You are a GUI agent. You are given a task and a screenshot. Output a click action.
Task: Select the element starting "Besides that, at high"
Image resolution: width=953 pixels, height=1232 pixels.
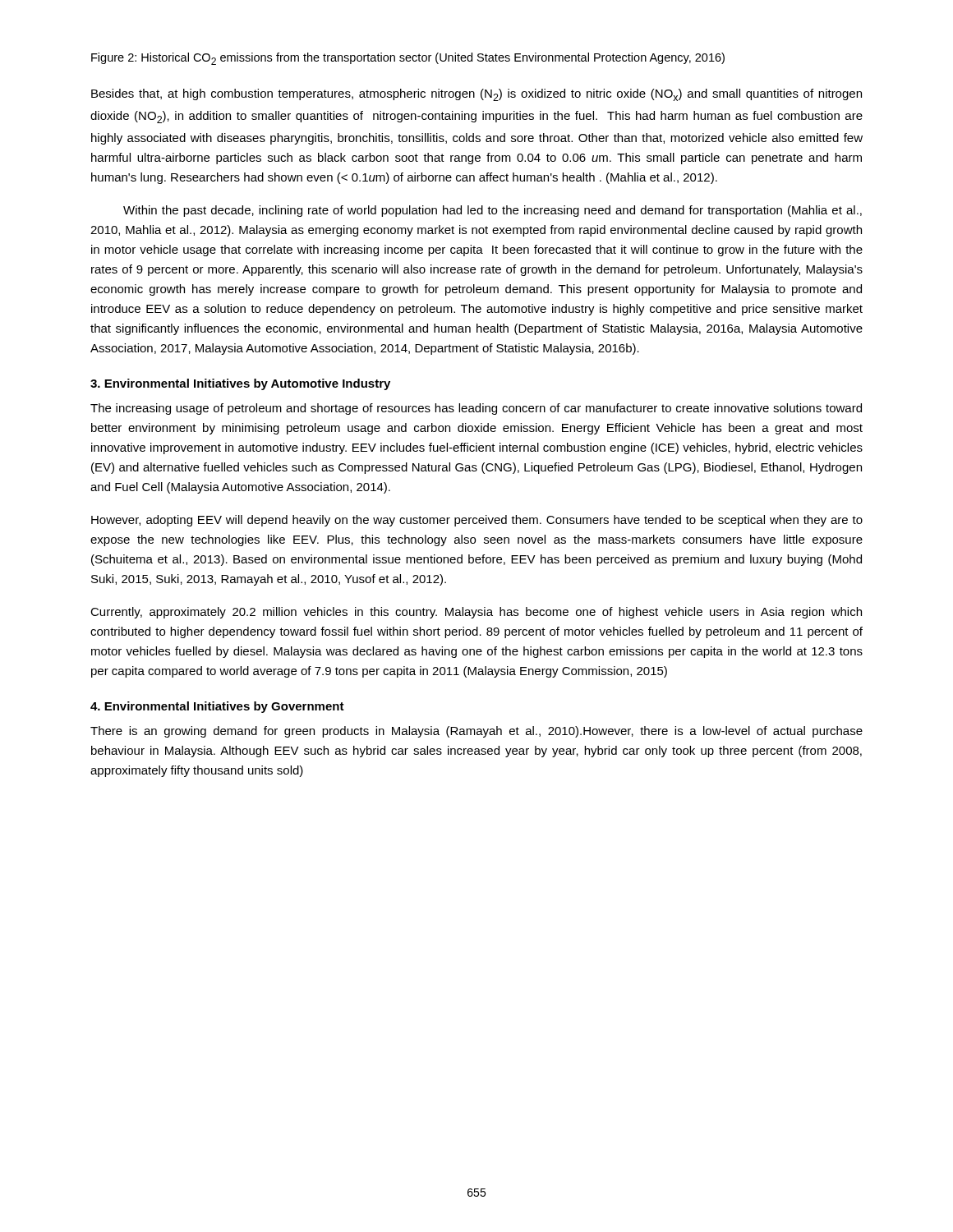[x=476, y=135]
